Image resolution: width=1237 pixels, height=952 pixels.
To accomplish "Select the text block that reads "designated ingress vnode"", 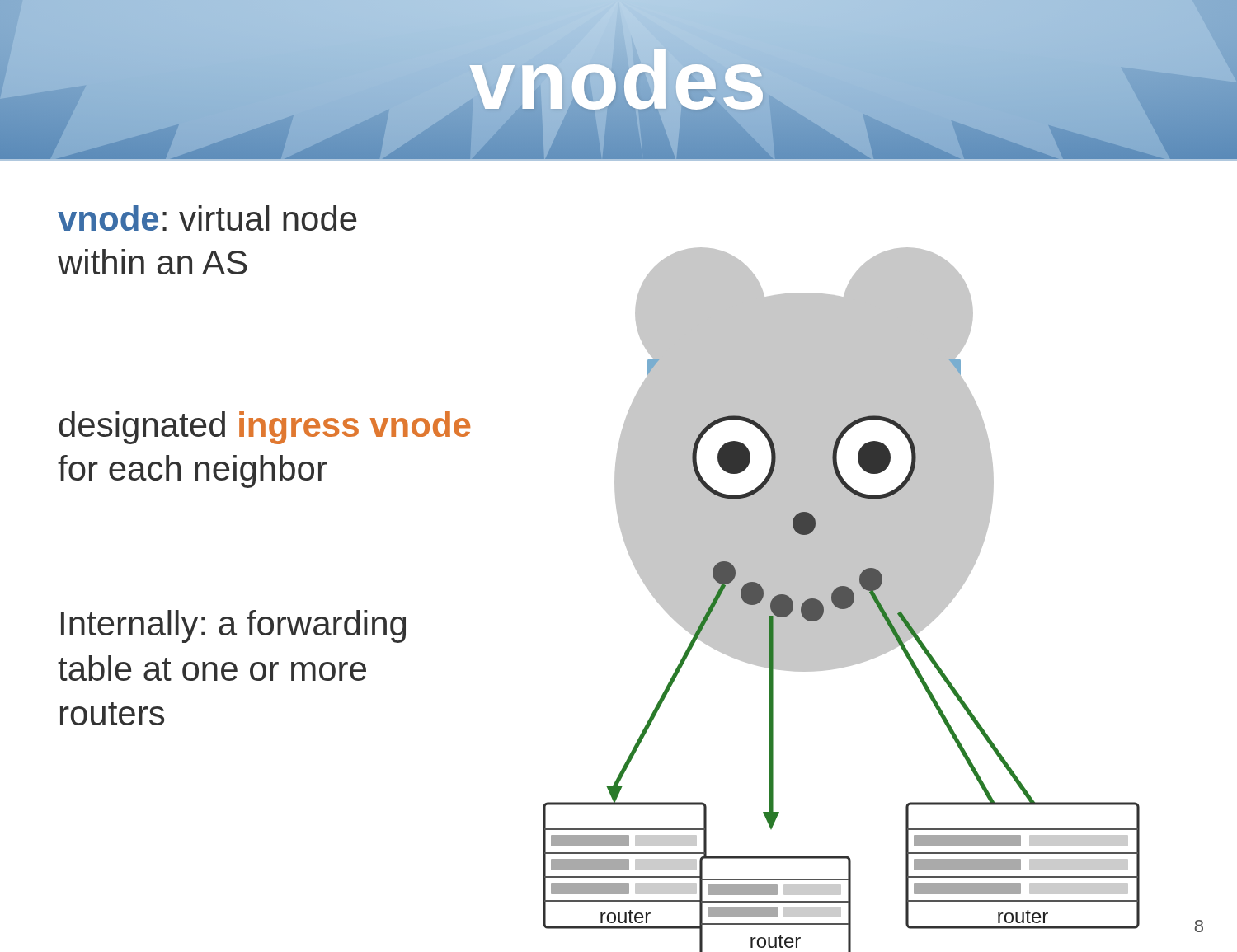I will coord(265,447).
